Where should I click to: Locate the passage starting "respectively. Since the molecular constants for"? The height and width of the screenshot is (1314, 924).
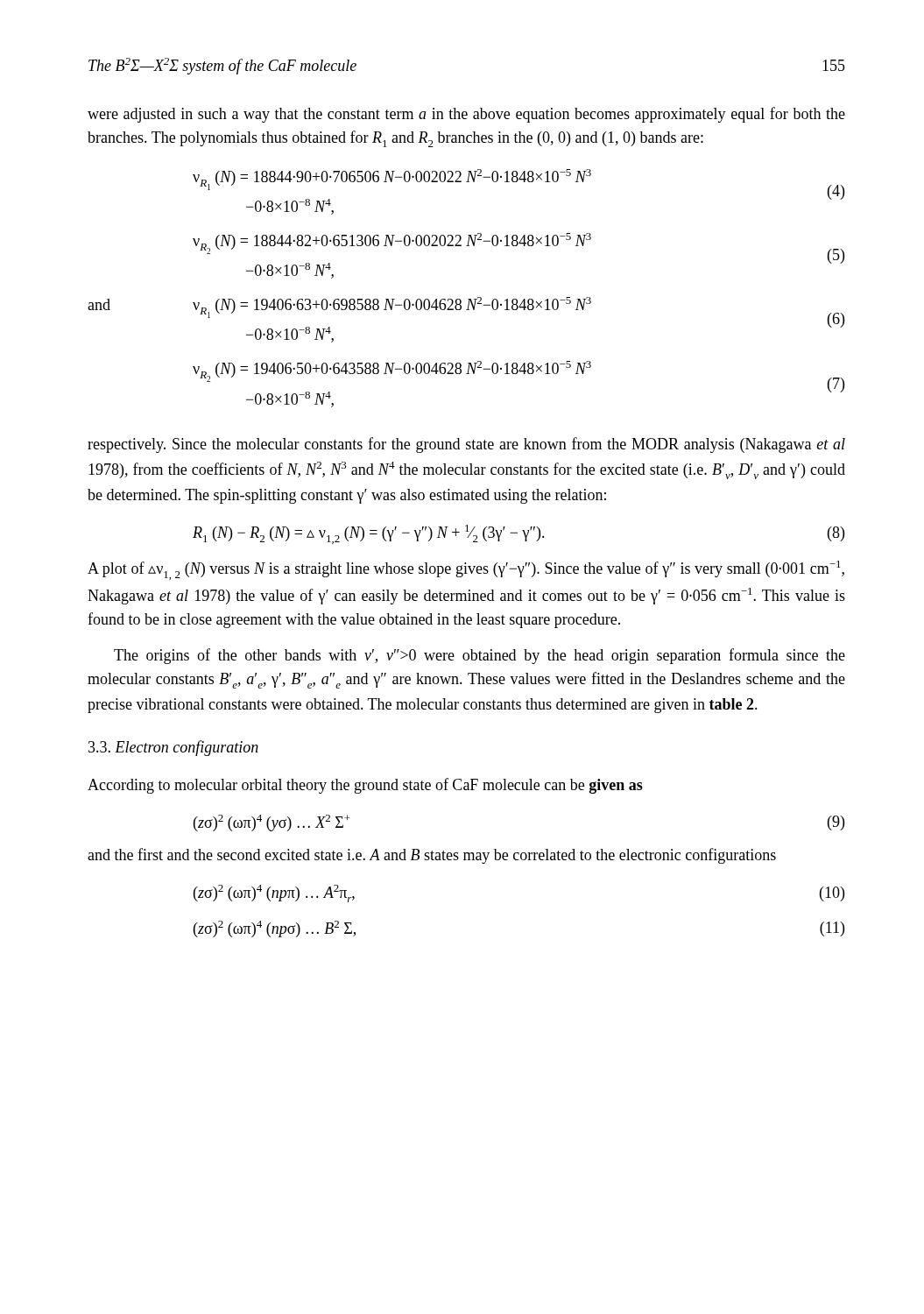pyautogui.click(x=466, y=470)
